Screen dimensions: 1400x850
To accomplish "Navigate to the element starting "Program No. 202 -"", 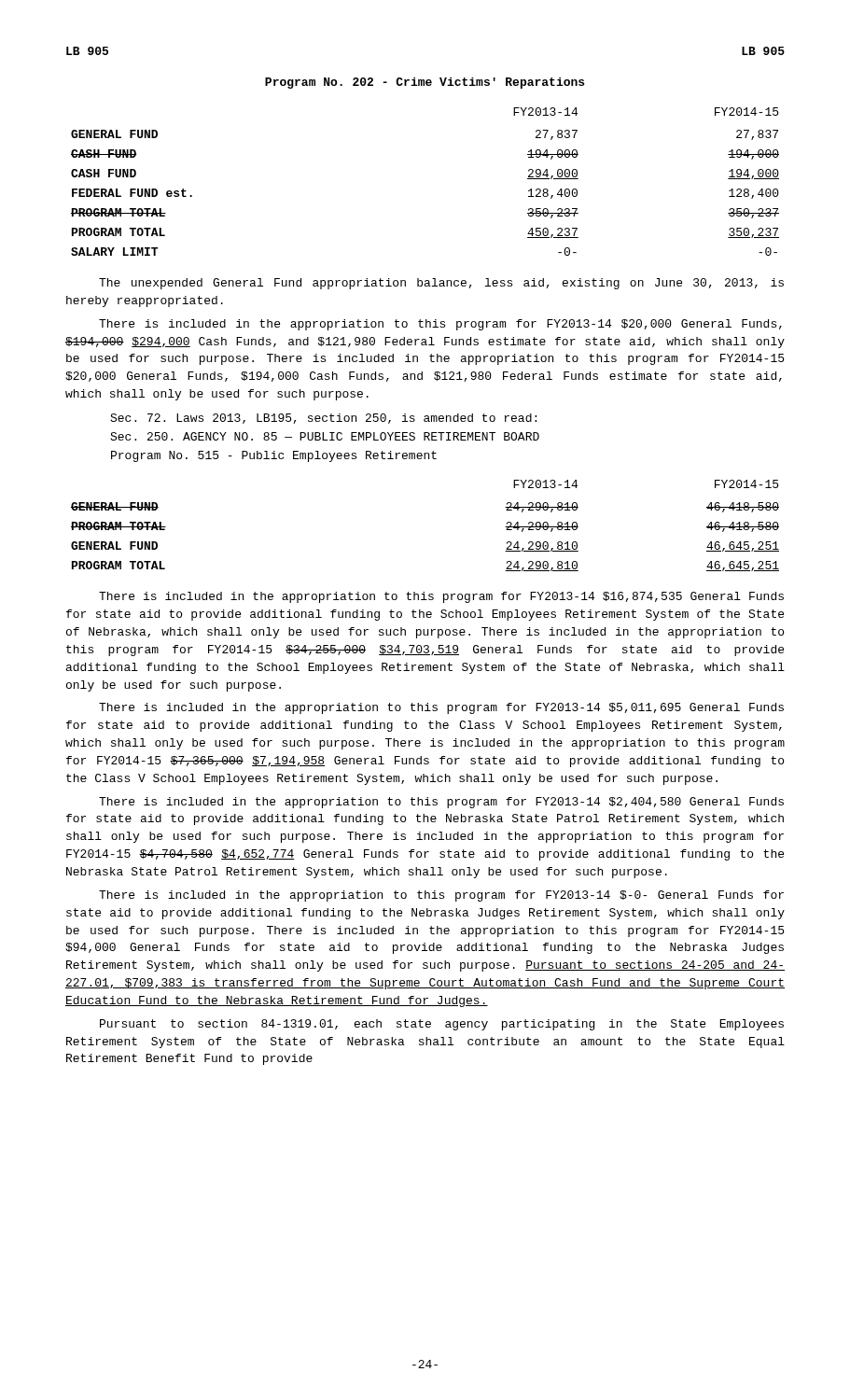I will point(425,83).
